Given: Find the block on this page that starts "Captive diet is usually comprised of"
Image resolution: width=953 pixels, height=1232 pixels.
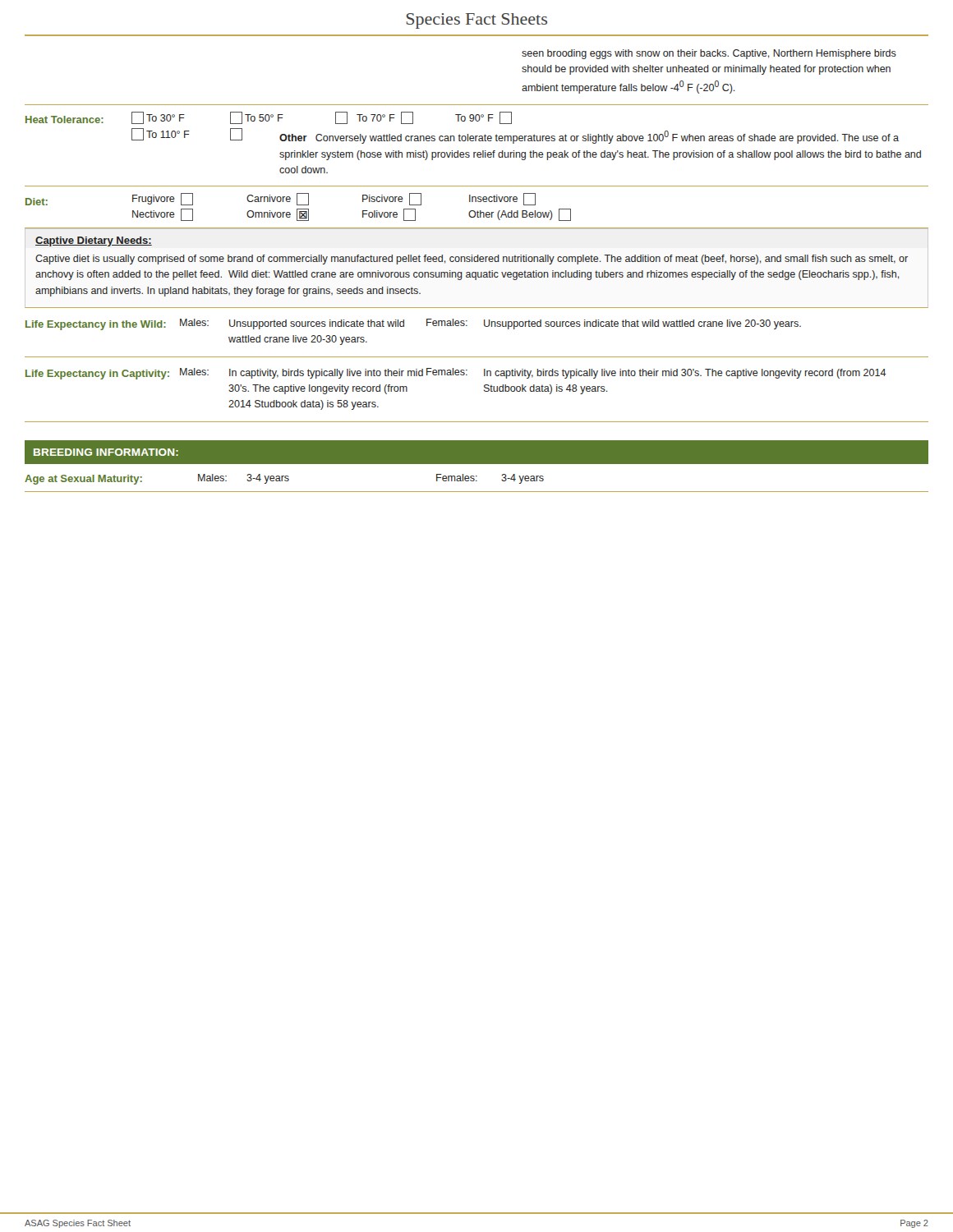Looking at the screenshot, I should click(x=472, y=274).
